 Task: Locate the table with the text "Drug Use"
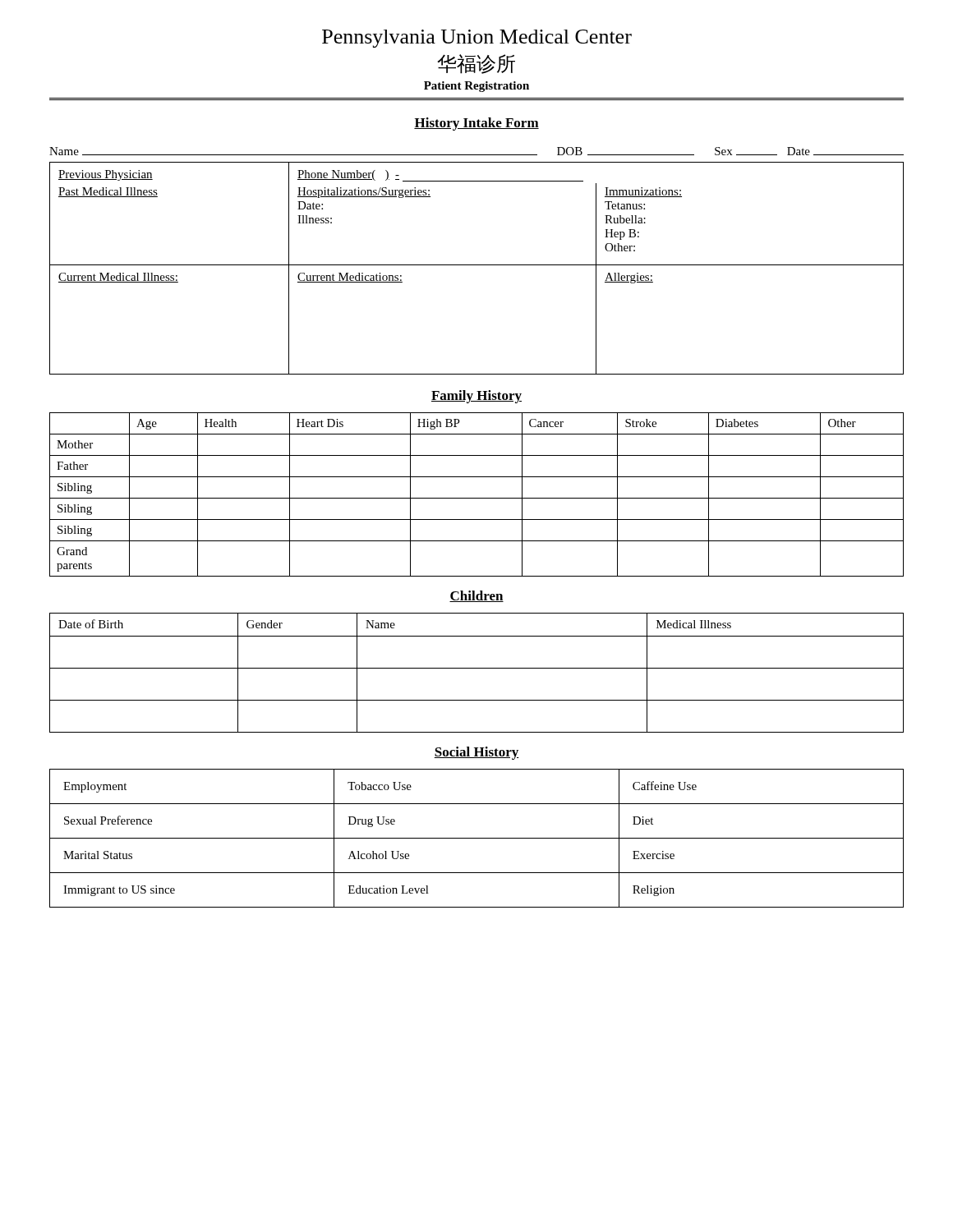(476, 838)
